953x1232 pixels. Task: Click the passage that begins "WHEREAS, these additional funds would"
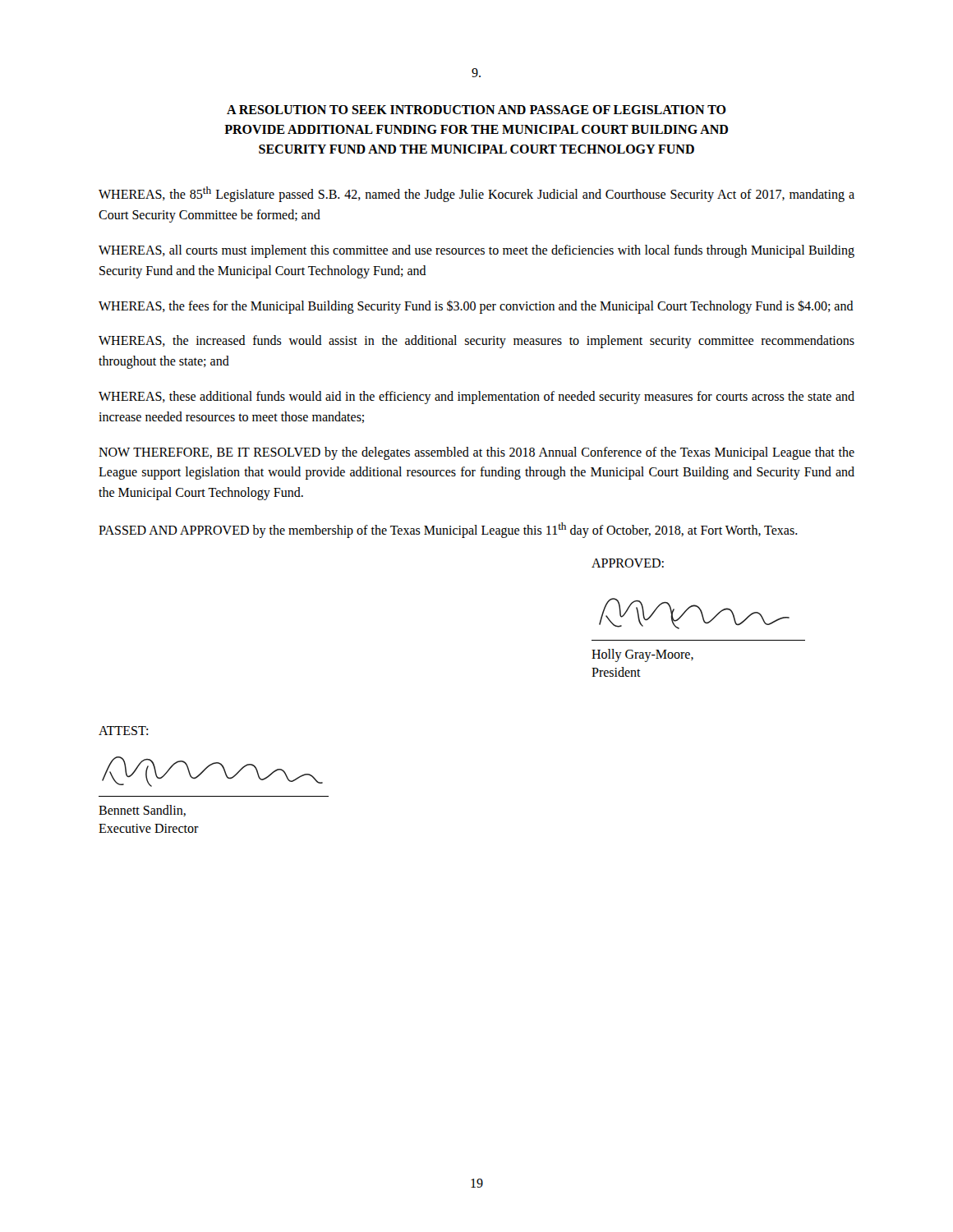tap(476, 406)
